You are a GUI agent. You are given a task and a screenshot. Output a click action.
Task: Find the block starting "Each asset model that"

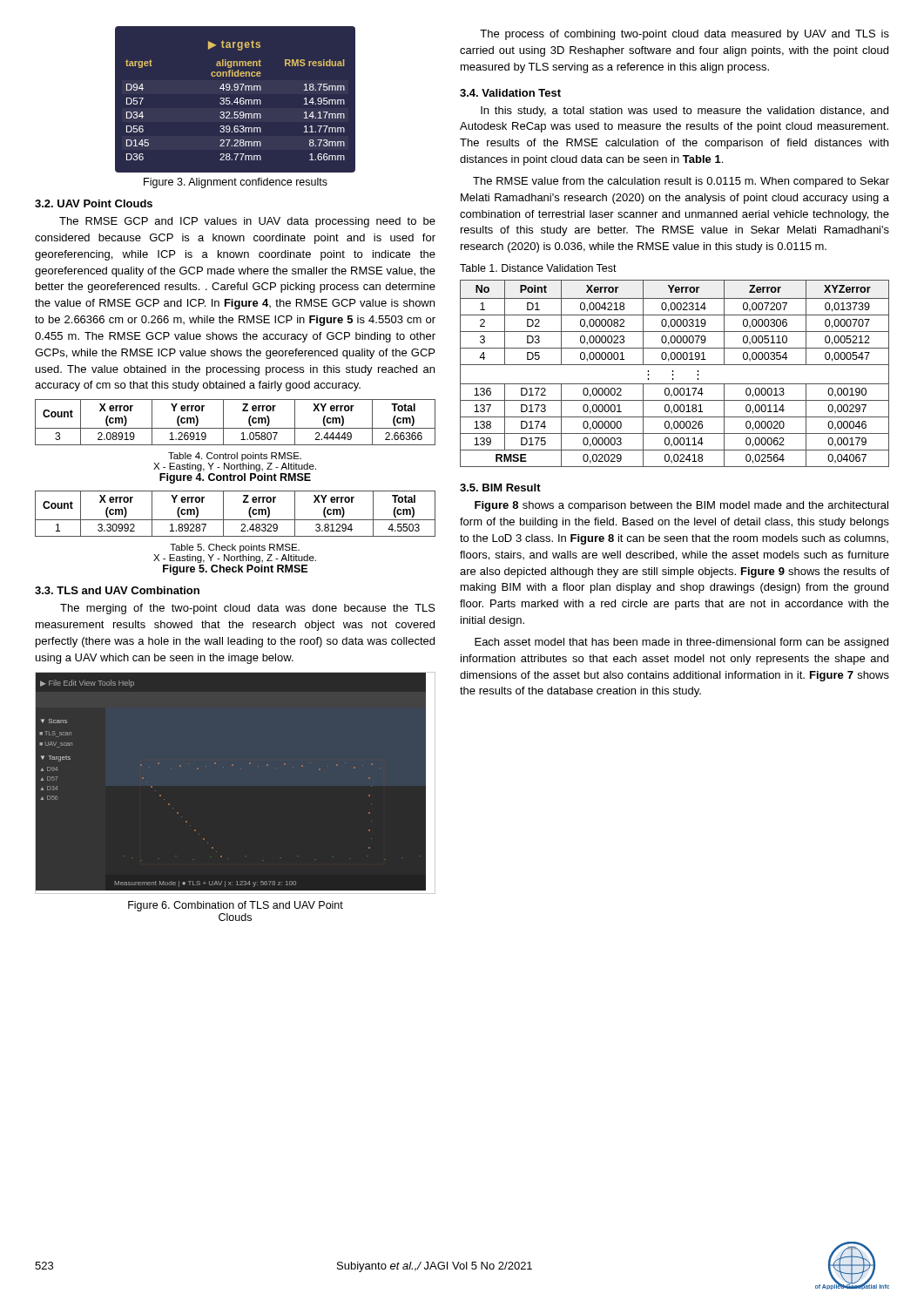674,666
